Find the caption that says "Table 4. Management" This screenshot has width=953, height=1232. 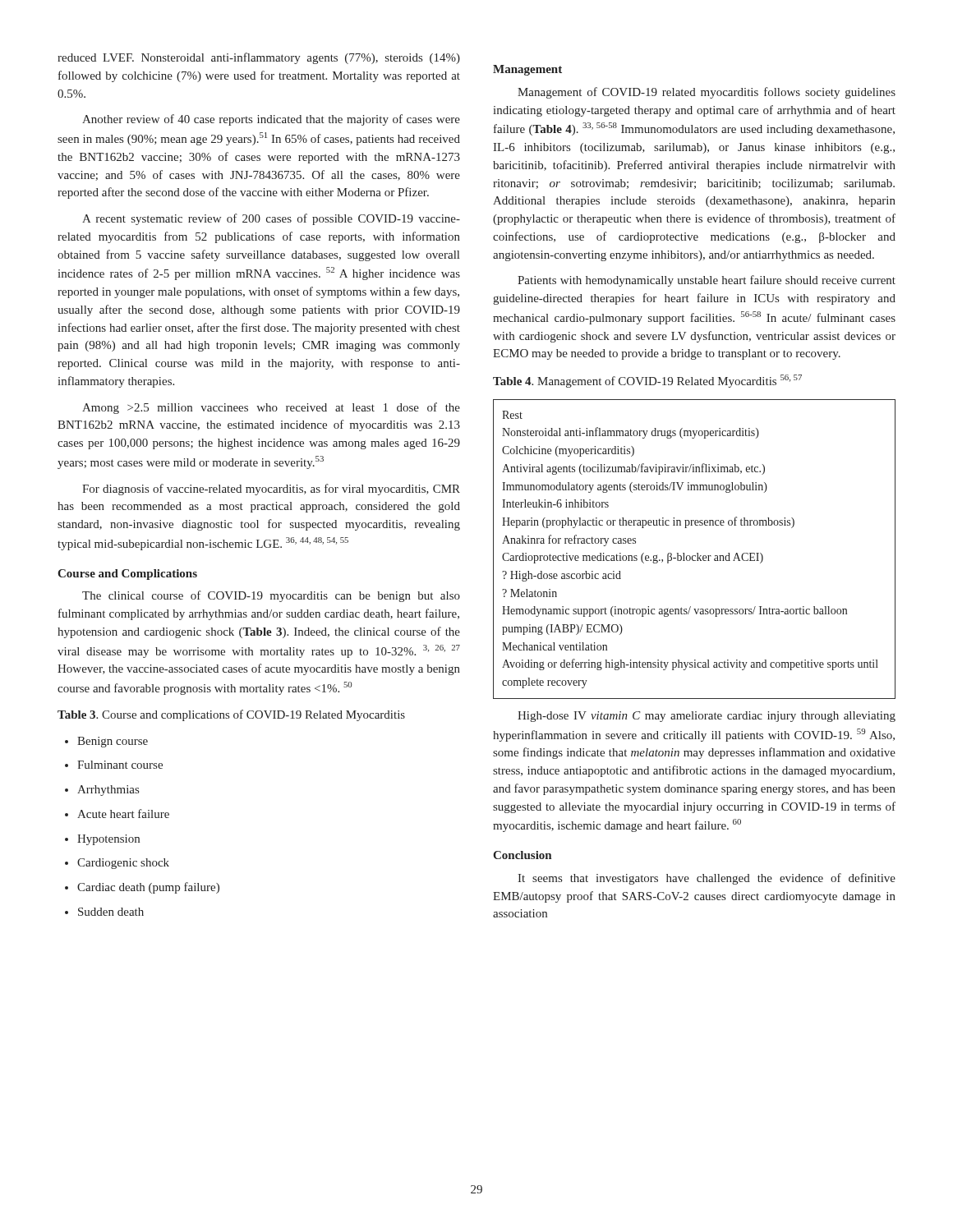[x=694, y=381]
